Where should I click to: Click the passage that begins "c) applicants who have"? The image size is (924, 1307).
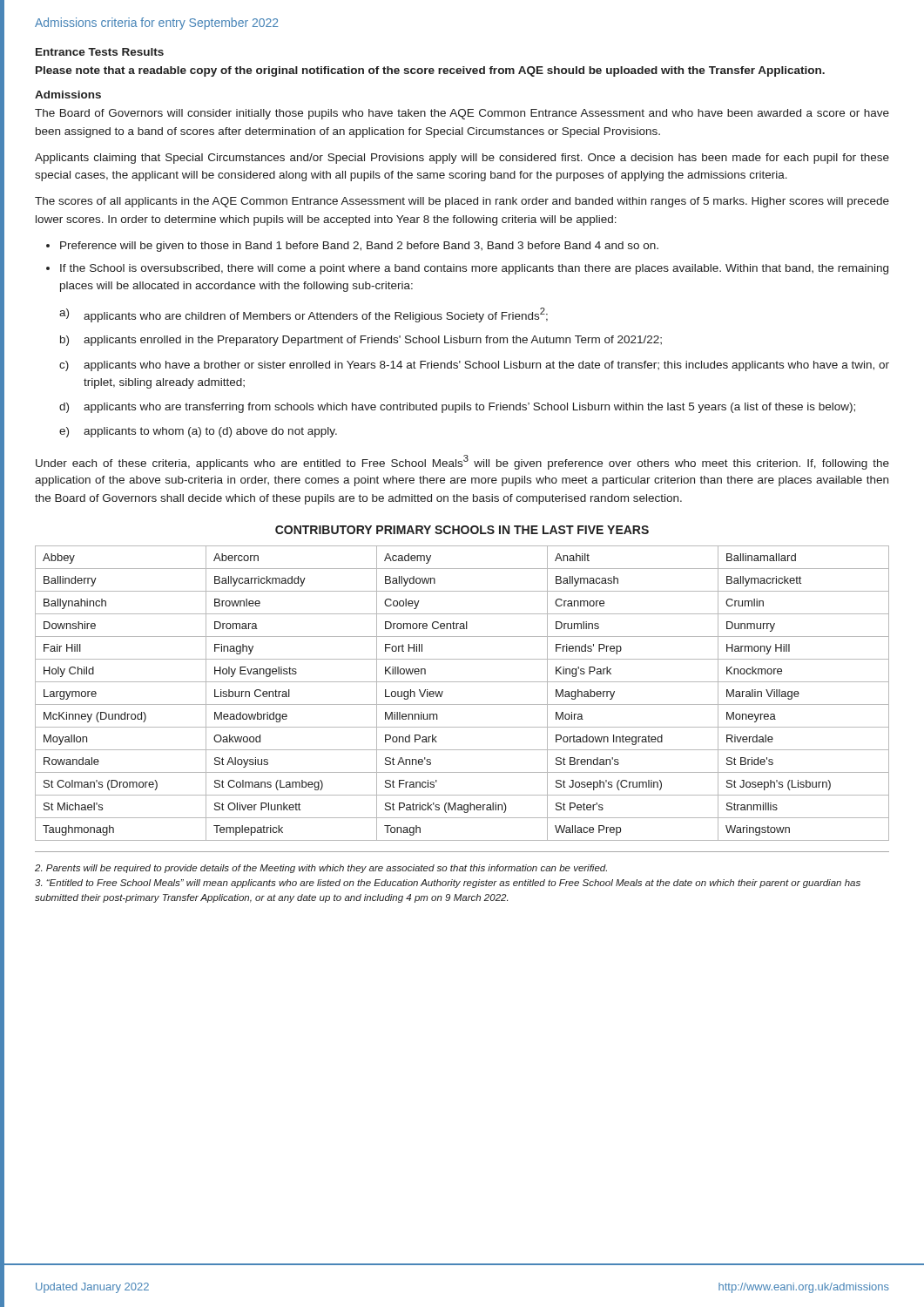474,374
